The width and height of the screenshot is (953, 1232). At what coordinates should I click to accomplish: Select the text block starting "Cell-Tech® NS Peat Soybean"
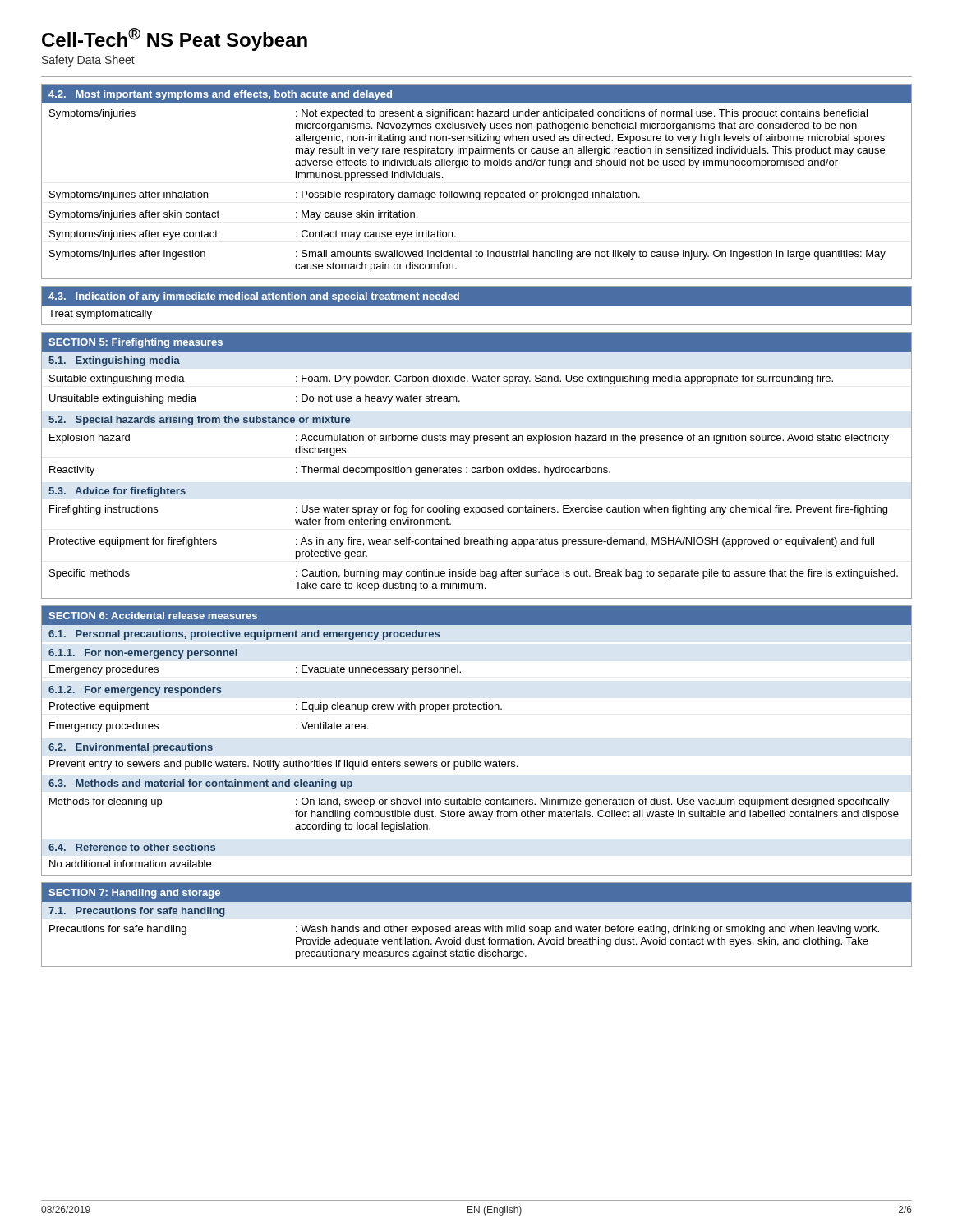[x=175, y=38]
